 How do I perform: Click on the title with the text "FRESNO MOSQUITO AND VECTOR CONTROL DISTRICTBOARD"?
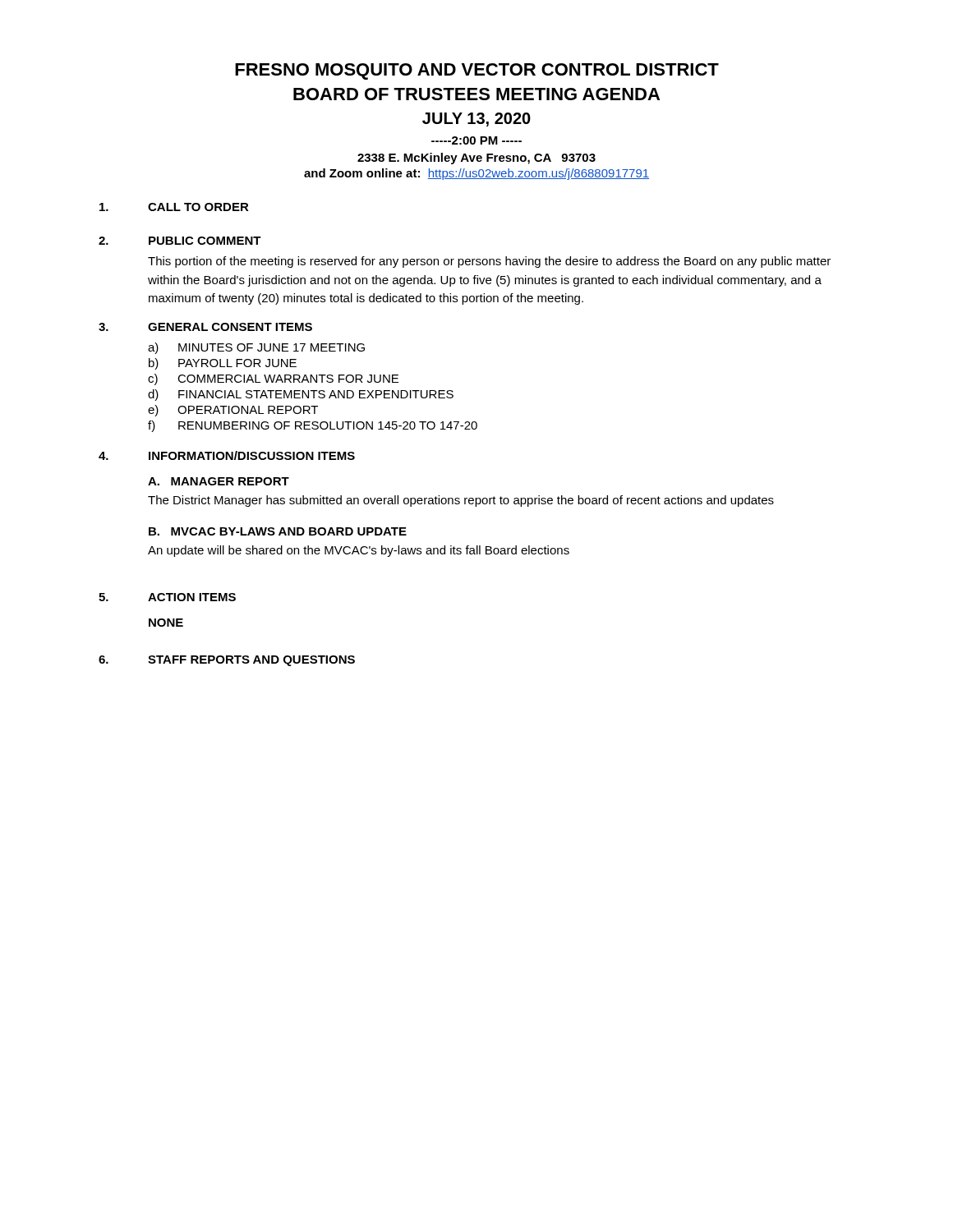click(x=476, y=119)
